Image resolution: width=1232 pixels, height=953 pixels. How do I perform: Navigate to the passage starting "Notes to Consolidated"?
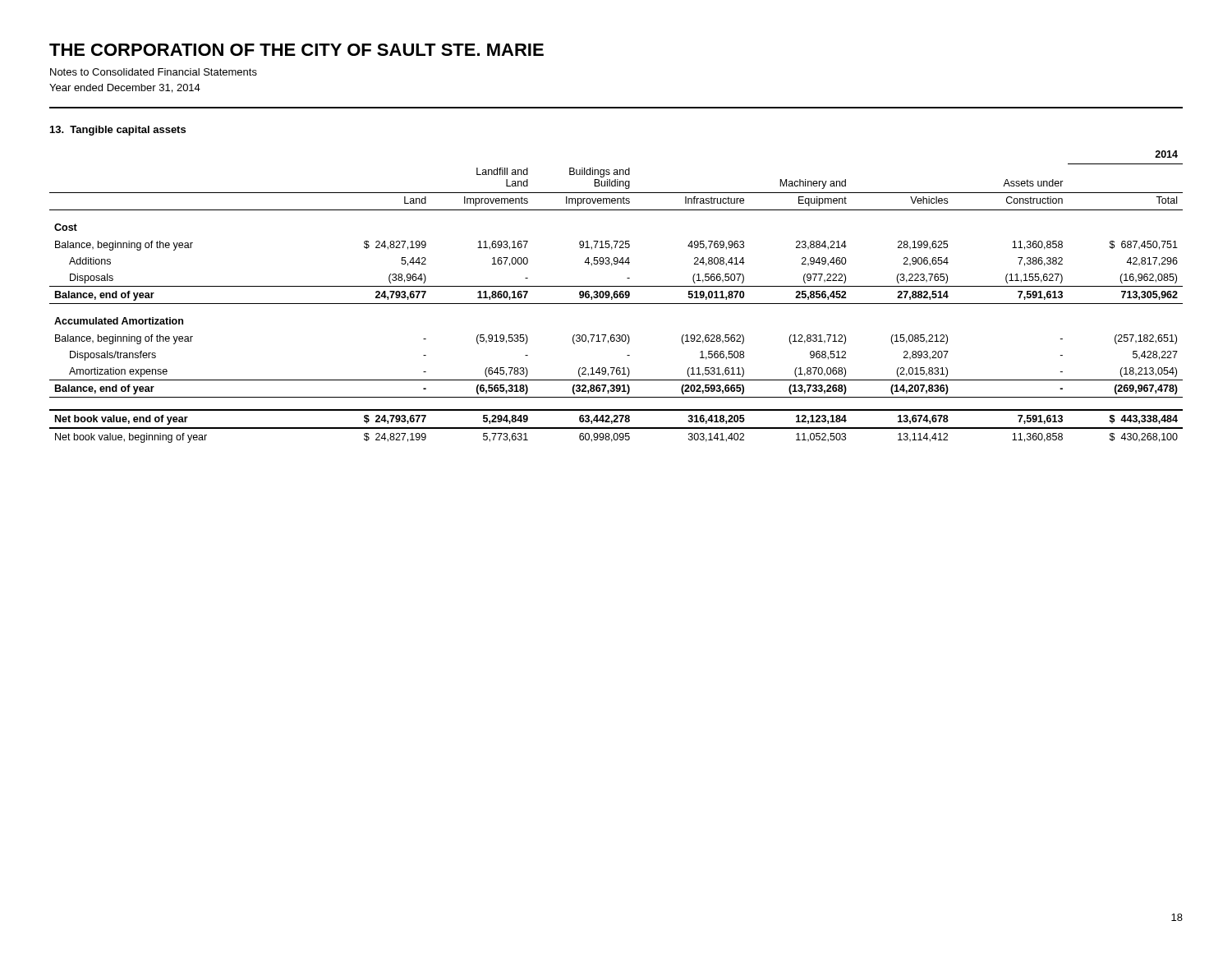tap(153, 72)
